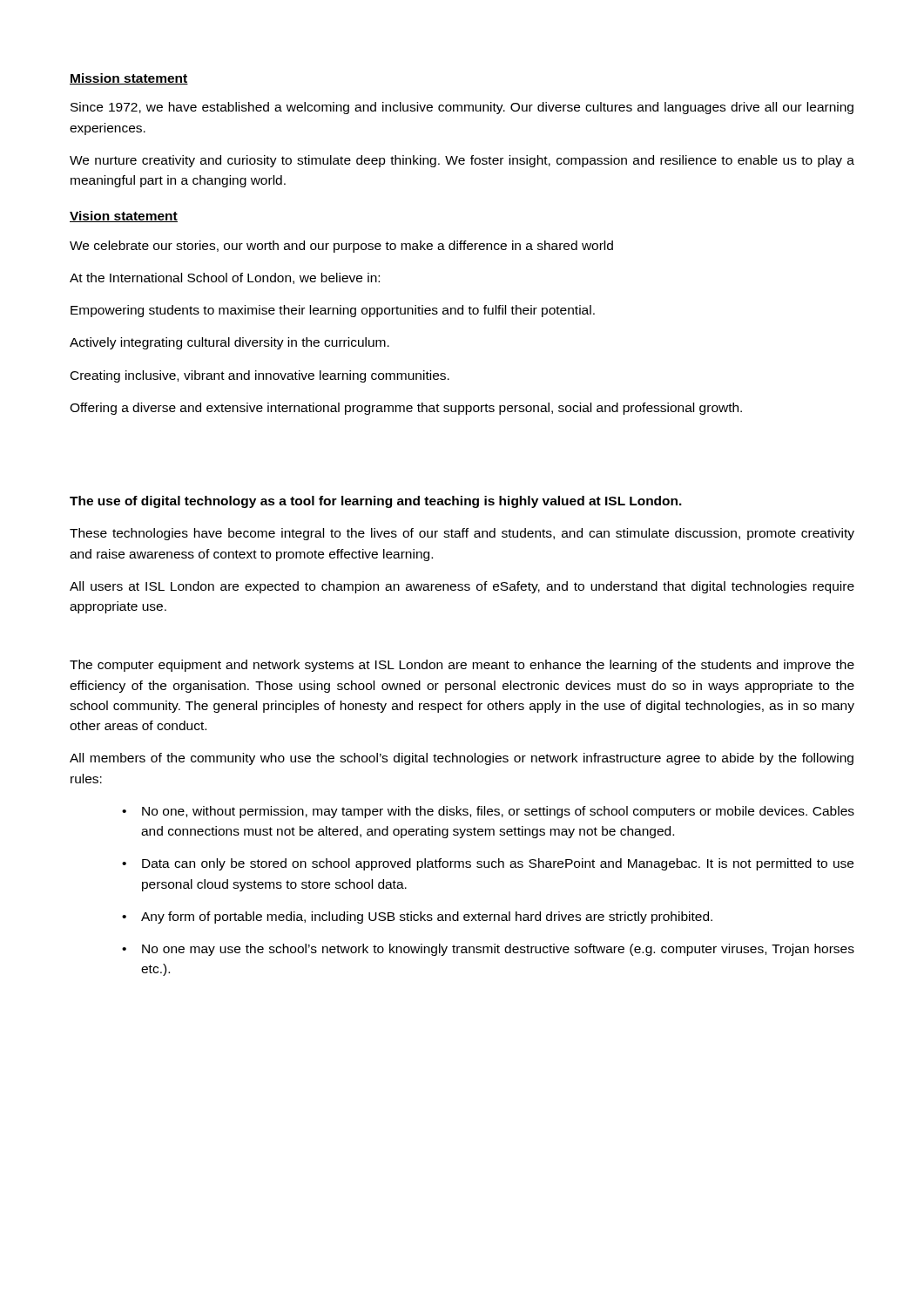Locate the region starting "Offering a diverse and extensive international"
The image size is (924, 1307).
(x=406, y=407)
